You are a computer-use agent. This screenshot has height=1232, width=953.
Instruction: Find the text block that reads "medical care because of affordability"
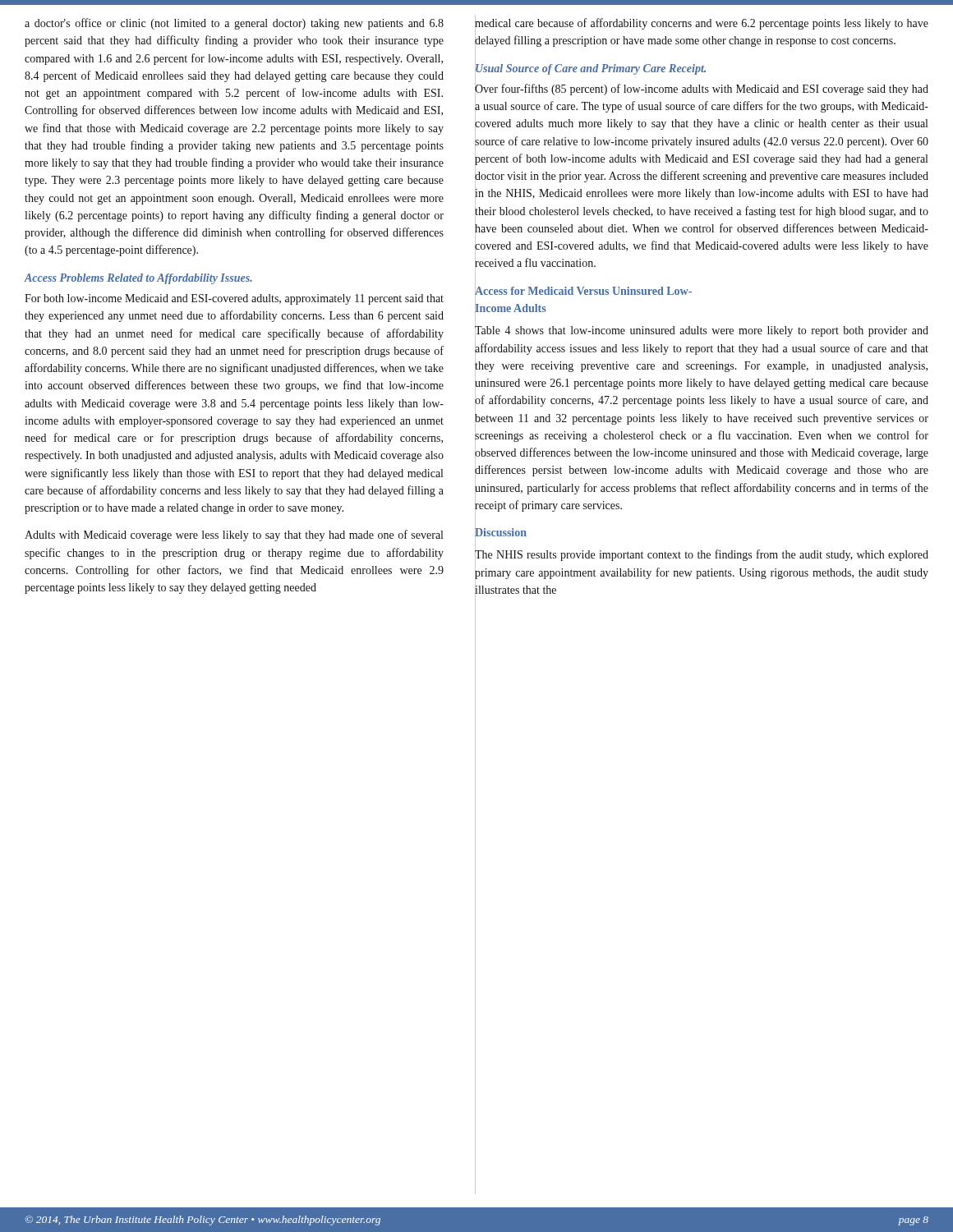[x=702, y=32]
